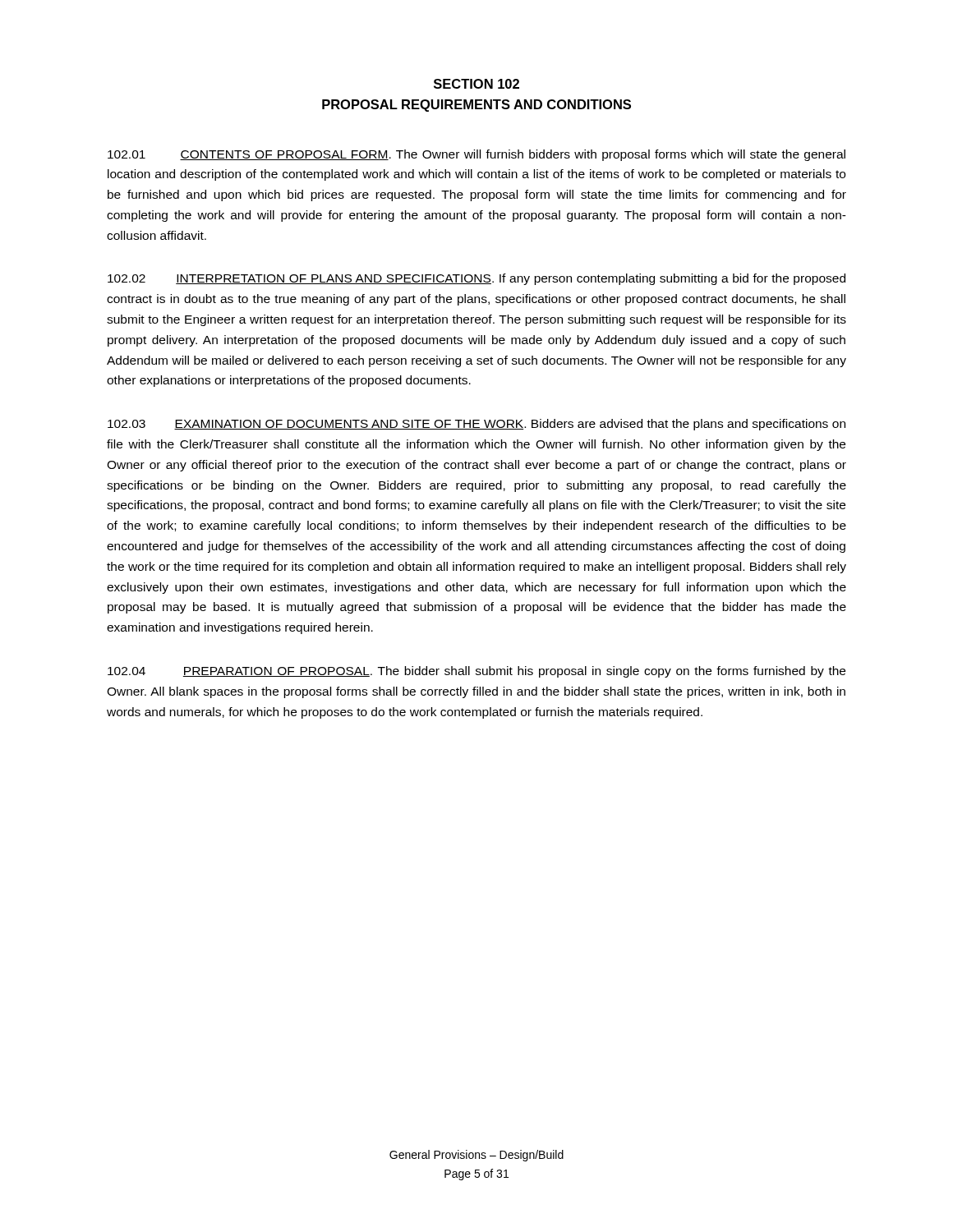Navigate to the block starting "SECTION 102 PROPOSAL"
Image resolution: width=953 pixels, height=1232 pixels.
476,94
